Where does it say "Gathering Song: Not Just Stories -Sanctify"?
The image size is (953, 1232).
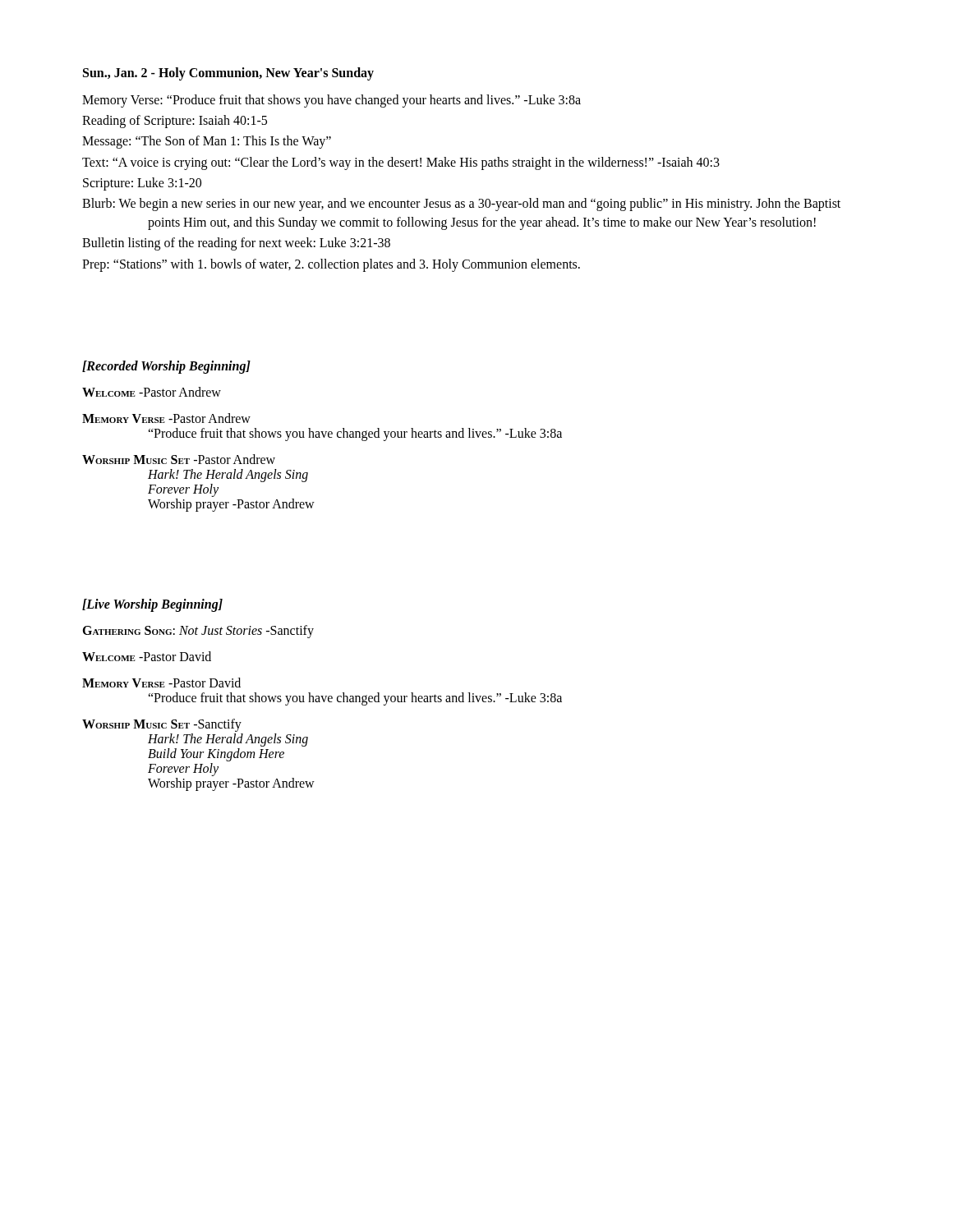[x=198, y=630]
